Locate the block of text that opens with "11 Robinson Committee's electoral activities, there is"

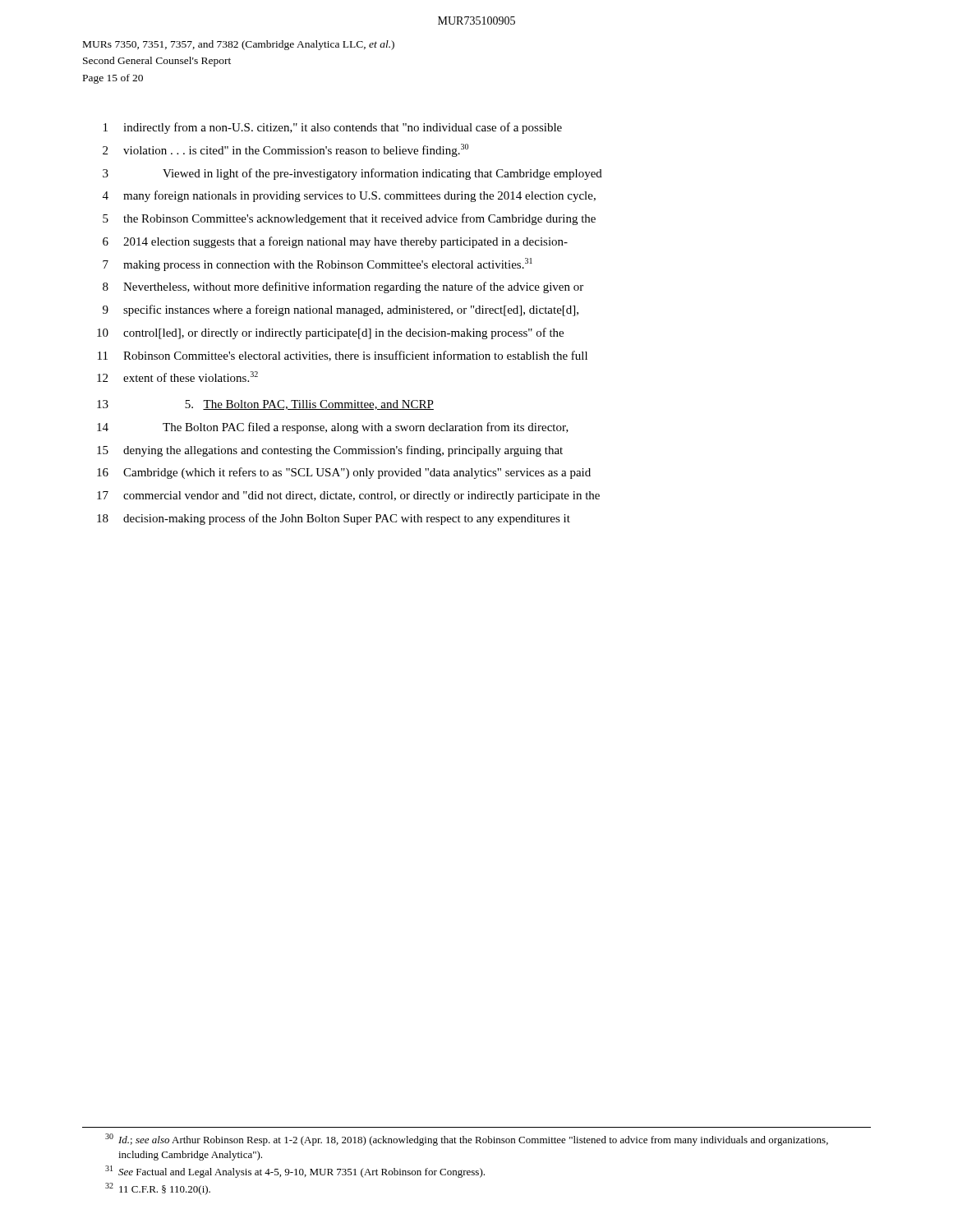(476, 356)
